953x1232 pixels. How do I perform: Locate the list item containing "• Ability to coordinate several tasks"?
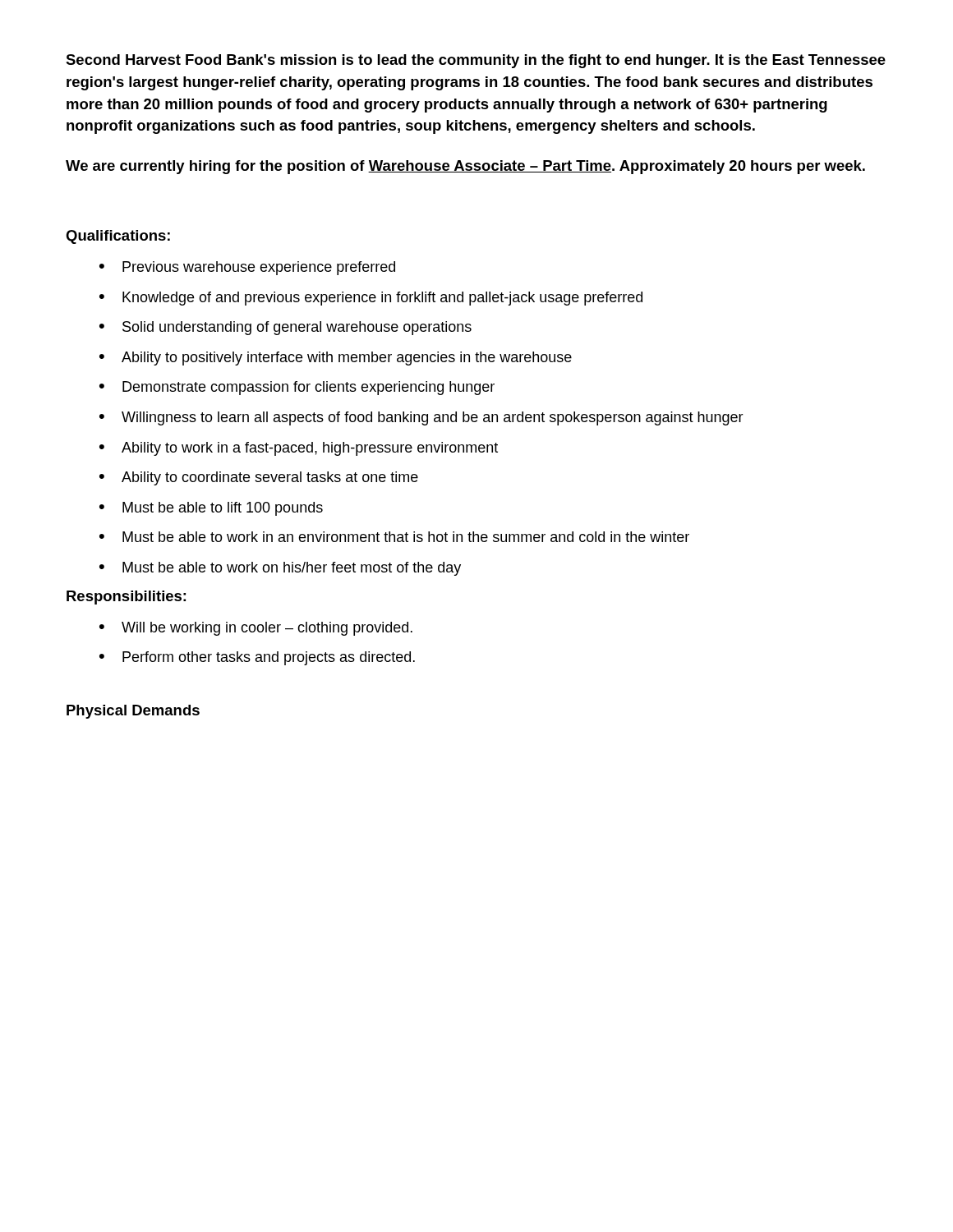tap(258, 478)
